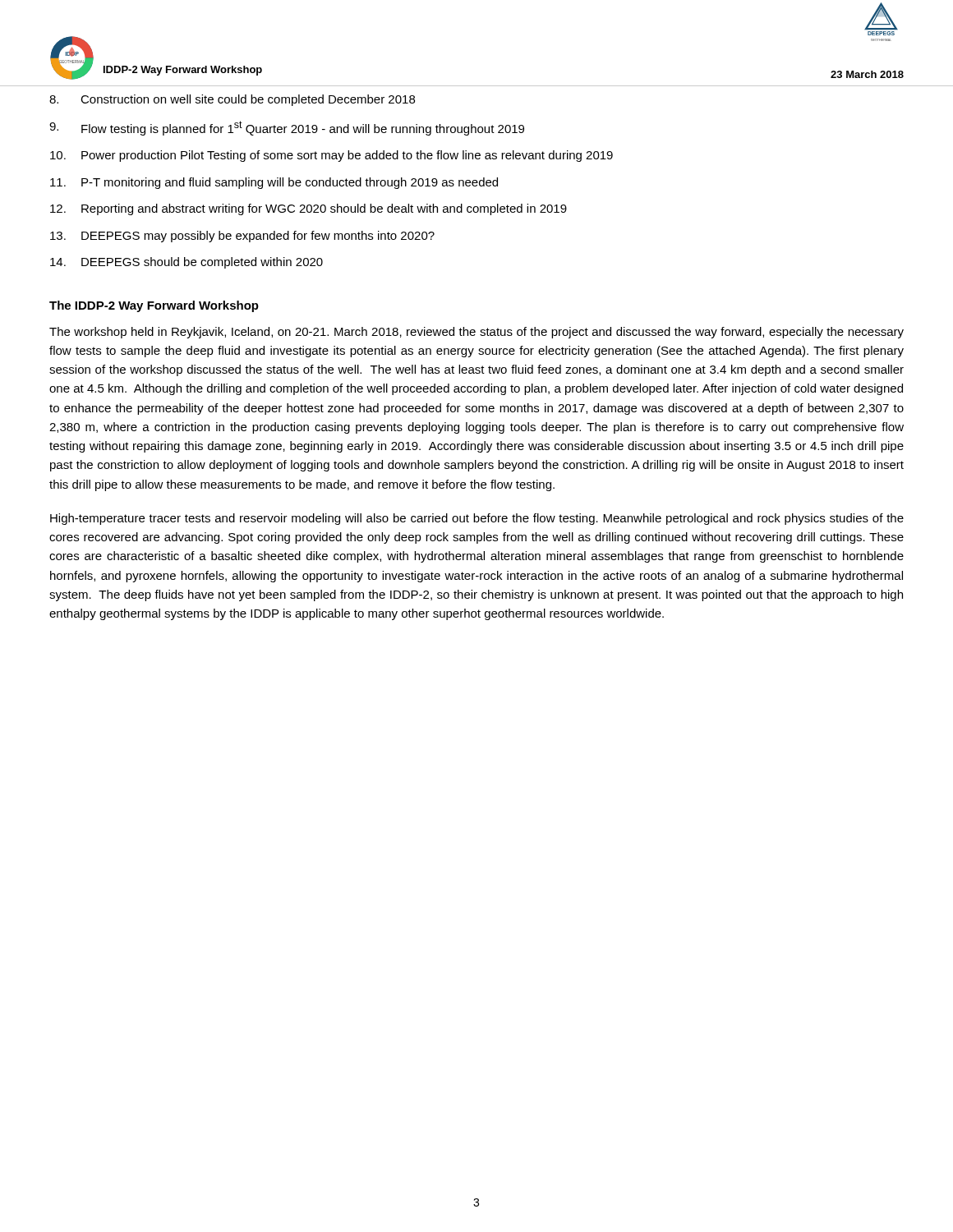Click on the list item that says "12. Reporting and abstract writing for WGC"

(476, 209)
